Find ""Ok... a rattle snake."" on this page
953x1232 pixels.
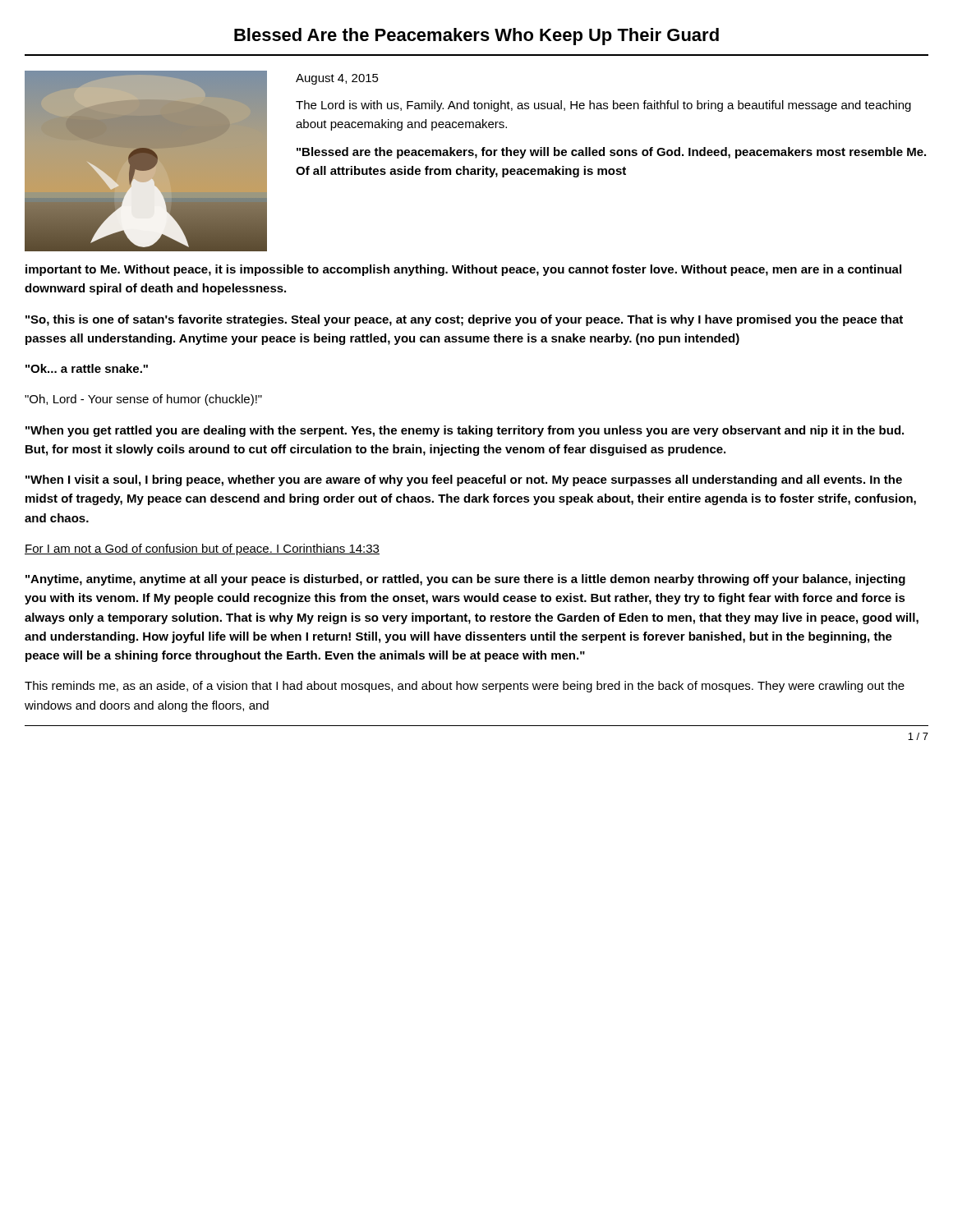click(87, 368)
